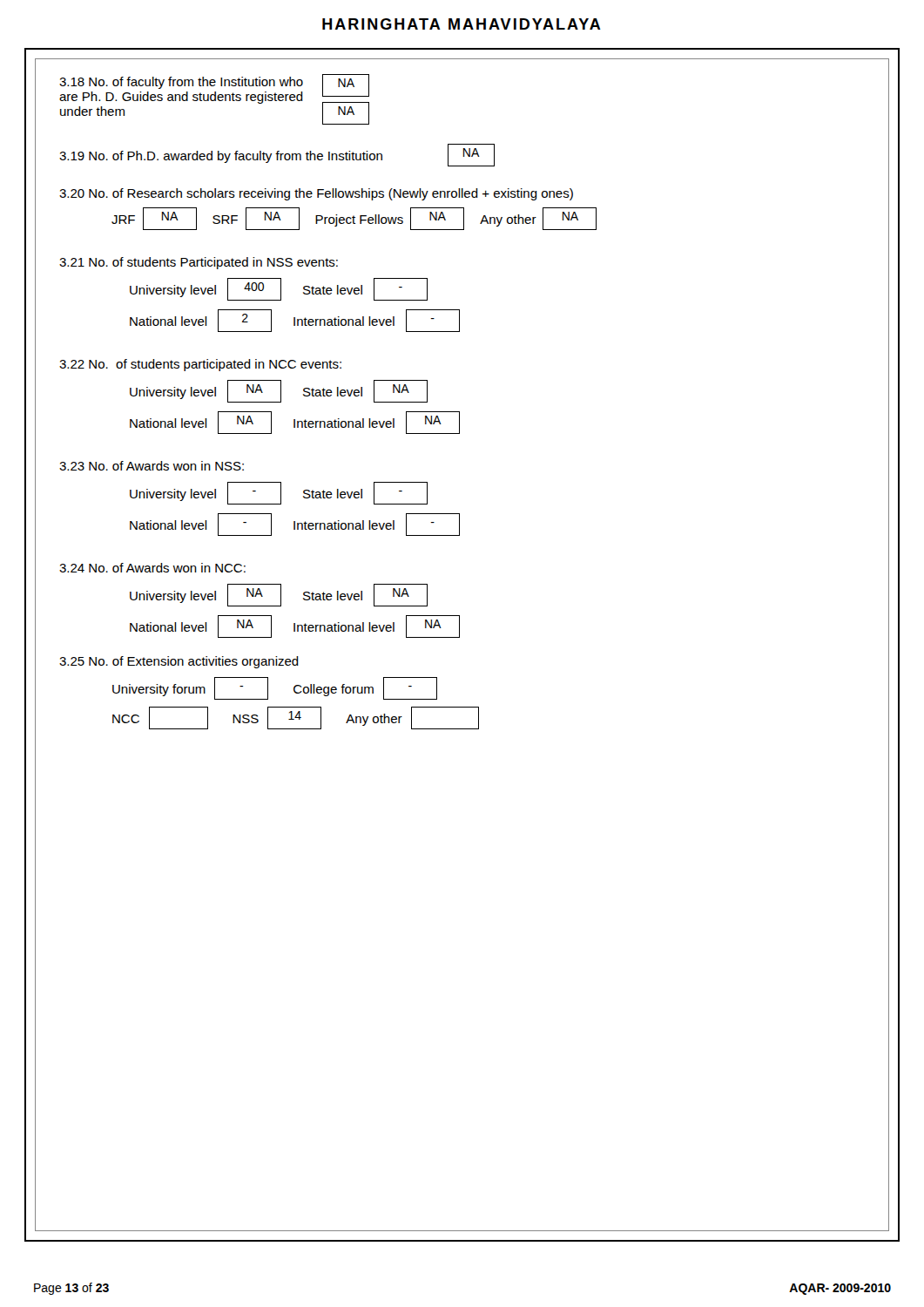
Task: Click on the text block with the text "23 No. of Awards"
Action: click(x=152, y=466)
